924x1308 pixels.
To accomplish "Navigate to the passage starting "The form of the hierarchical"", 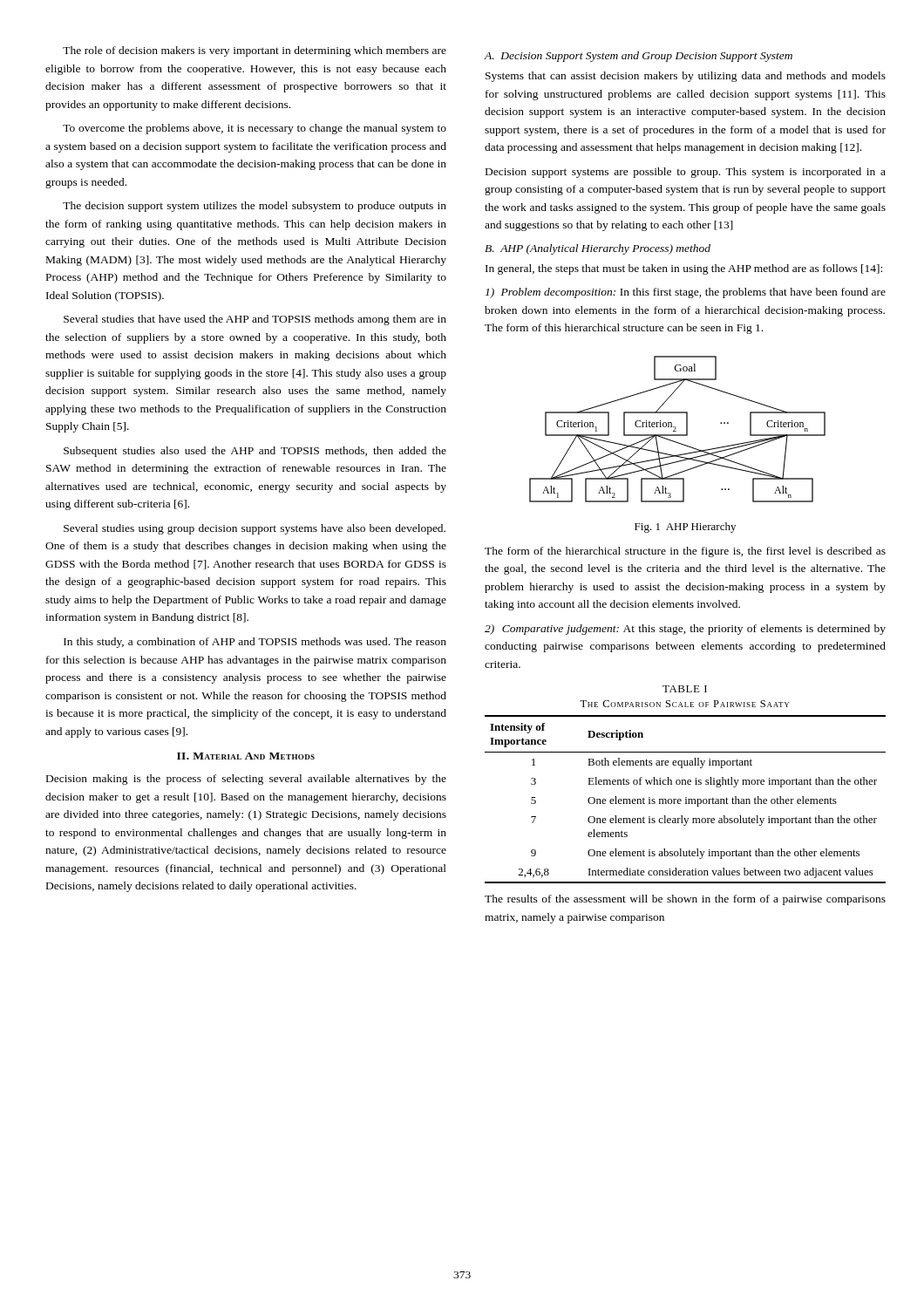I will coord(685,578).
